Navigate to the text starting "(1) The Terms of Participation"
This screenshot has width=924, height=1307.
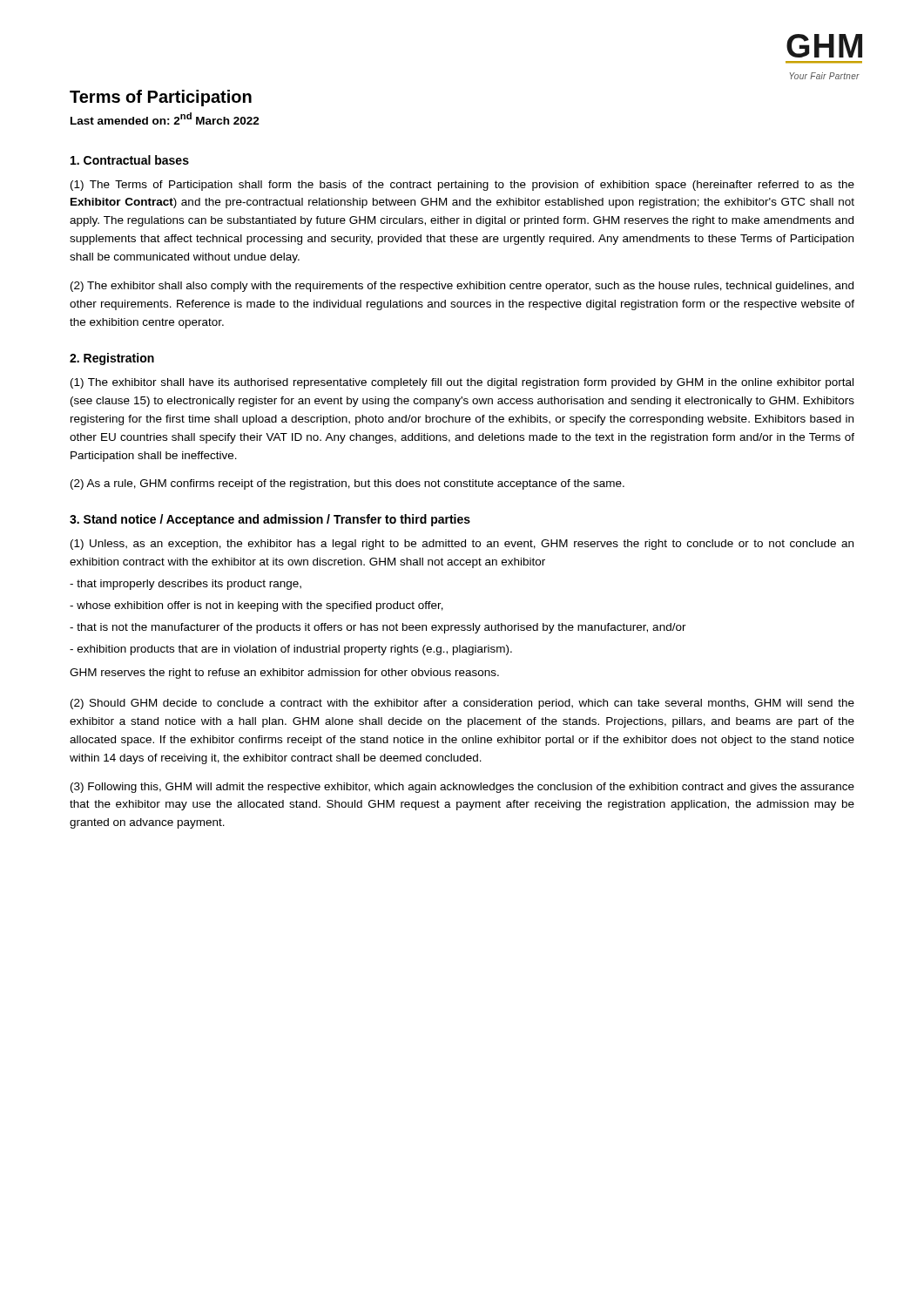pyautogui.click(x=462, y=220)
